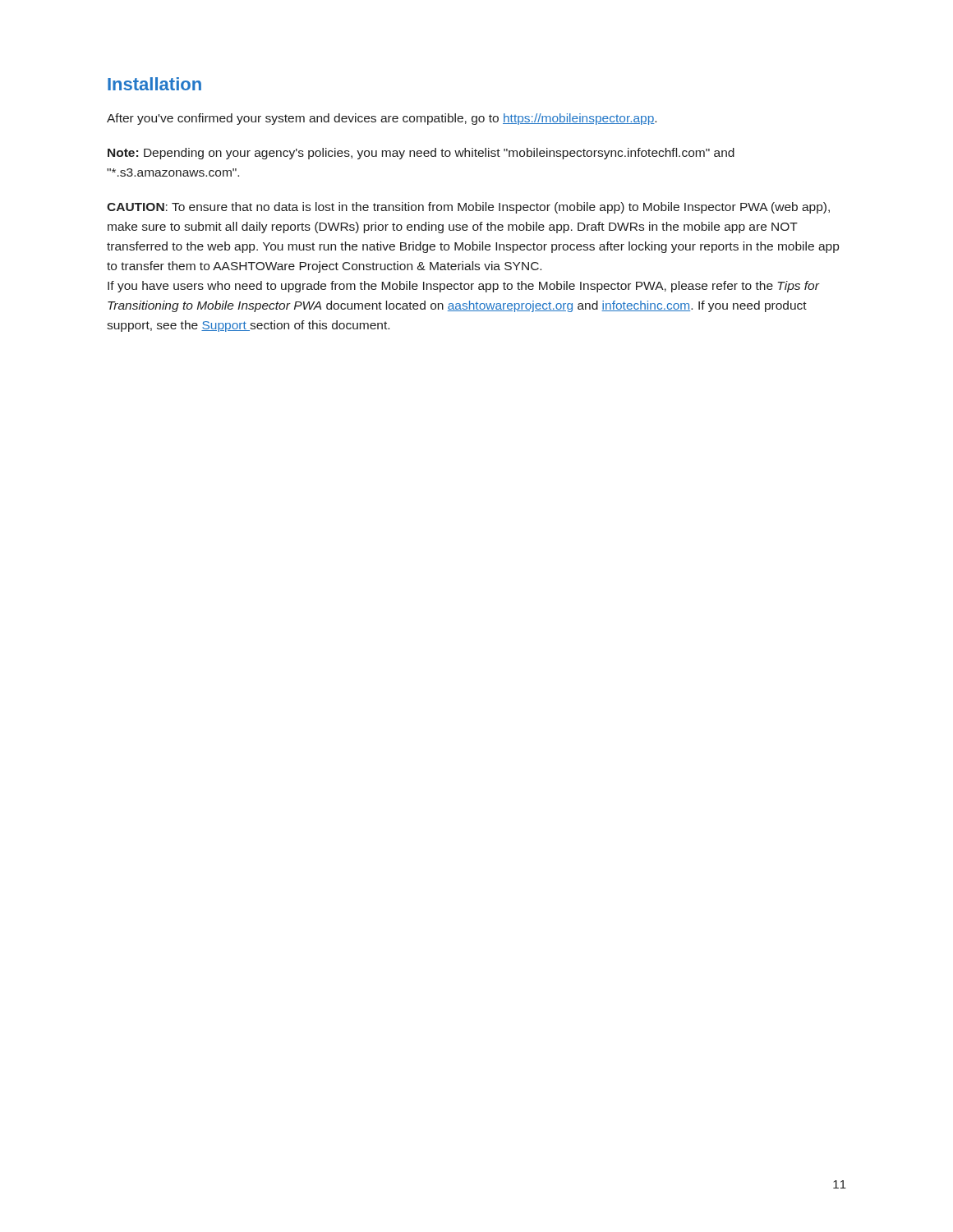Find the block on this page that starts "Note: Depending on your agency's policies, you"
The image size is (953, 1232).
tap(421, 162)
